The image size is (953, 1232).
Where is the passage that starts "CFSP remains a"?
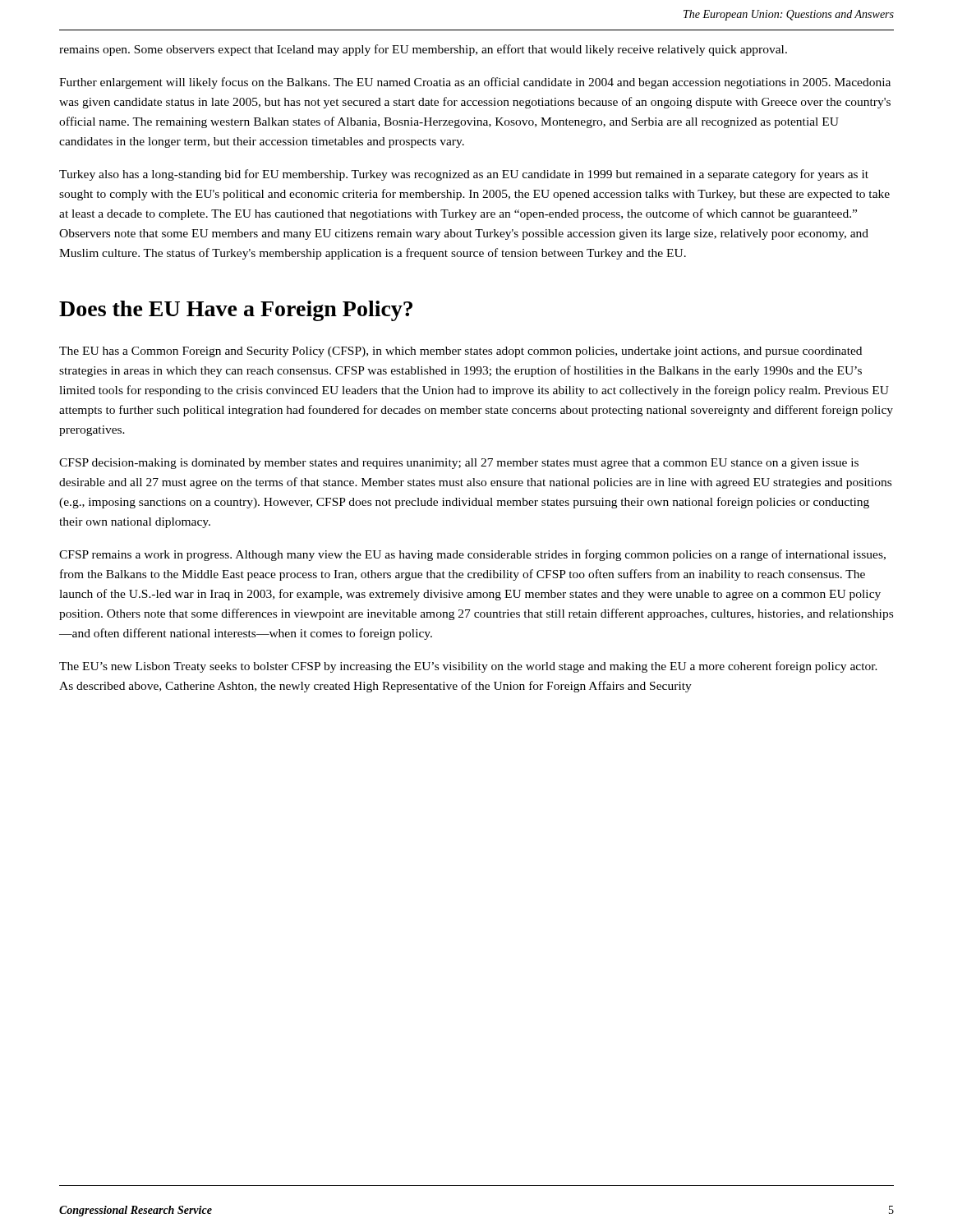(476, 594)
